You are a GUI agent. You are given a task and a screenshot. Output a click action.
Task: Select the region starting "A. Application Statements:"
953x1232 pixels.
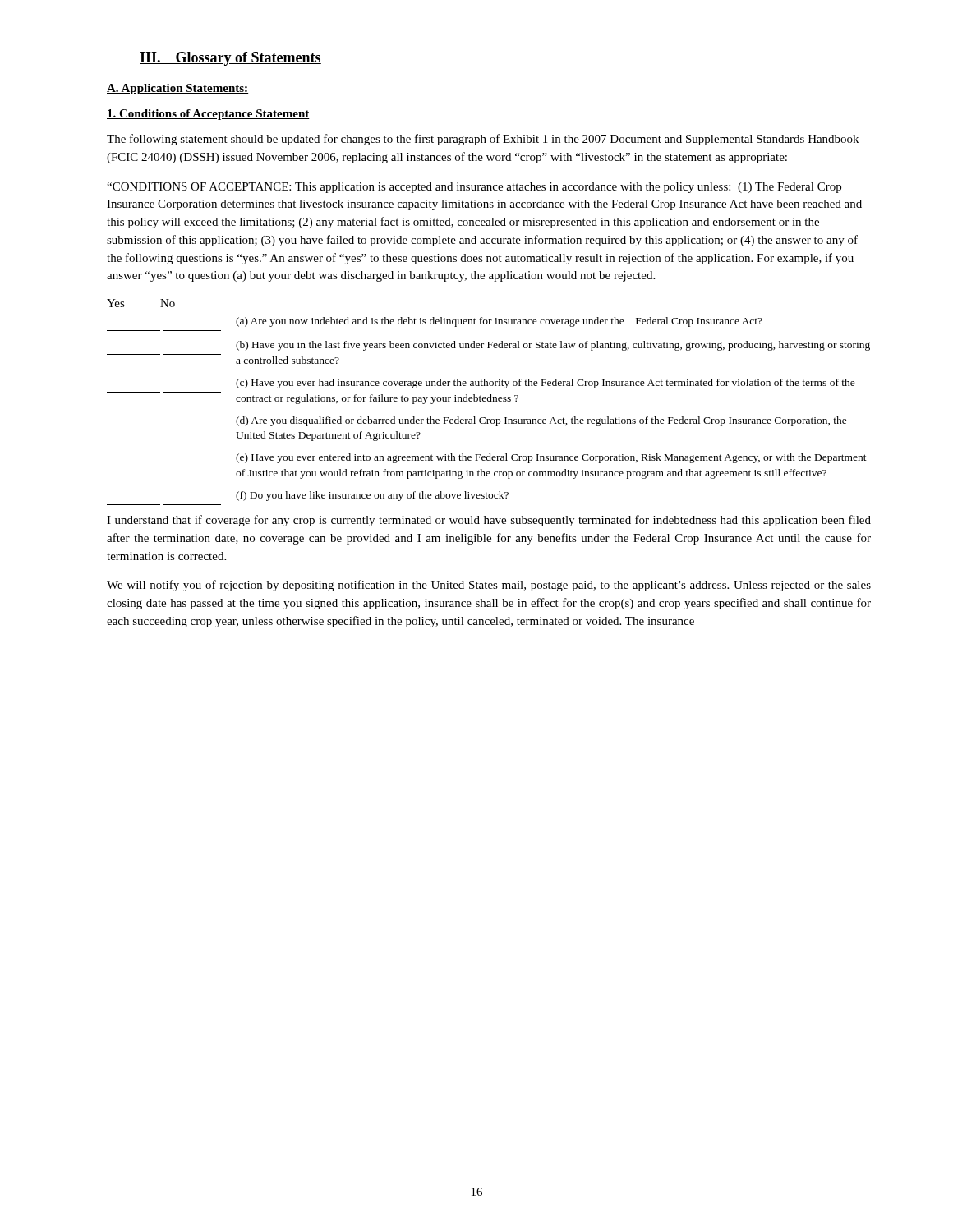[x=177, y=89]
